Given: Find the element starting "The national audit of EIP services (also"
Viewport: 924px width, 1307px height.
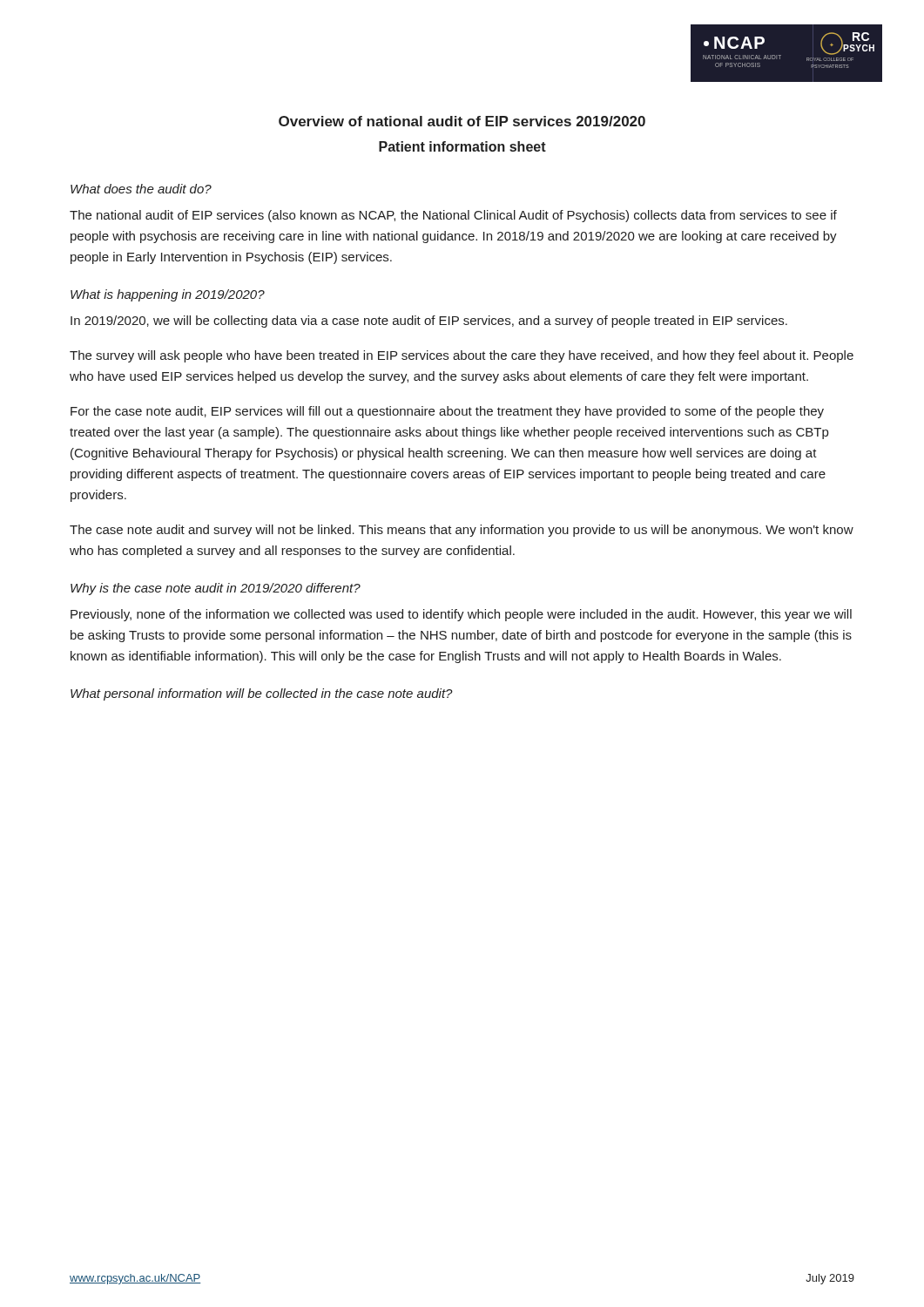Looking at the screenshot, I should (x=453, y=236).
